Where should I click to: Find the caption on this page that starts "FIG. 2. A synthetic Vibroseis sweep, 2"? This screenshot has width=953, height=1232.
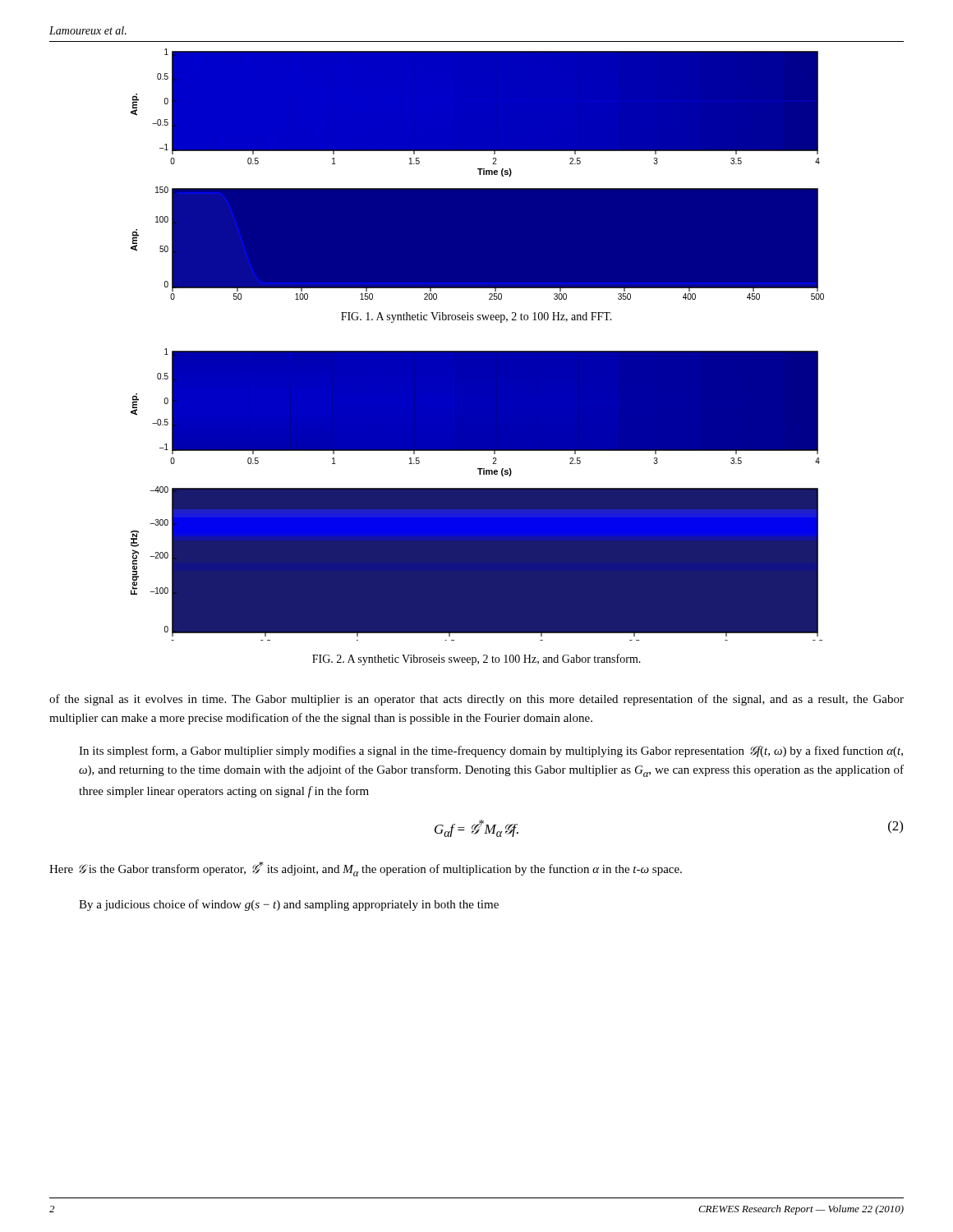476,659
